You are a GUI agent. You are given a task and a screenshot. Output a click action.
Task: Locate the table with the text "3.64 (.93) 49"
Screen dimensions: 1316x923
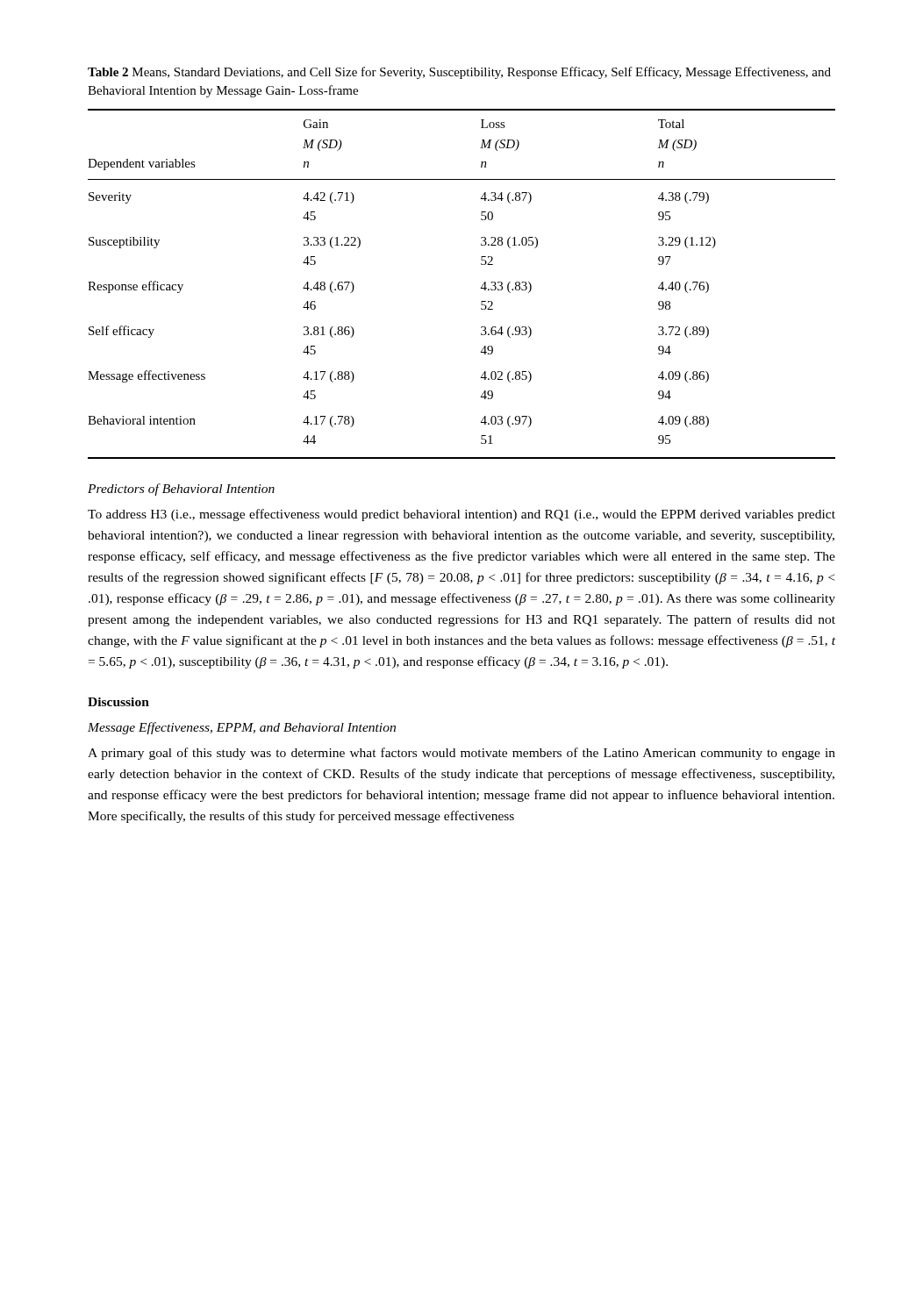coord(462,284)
